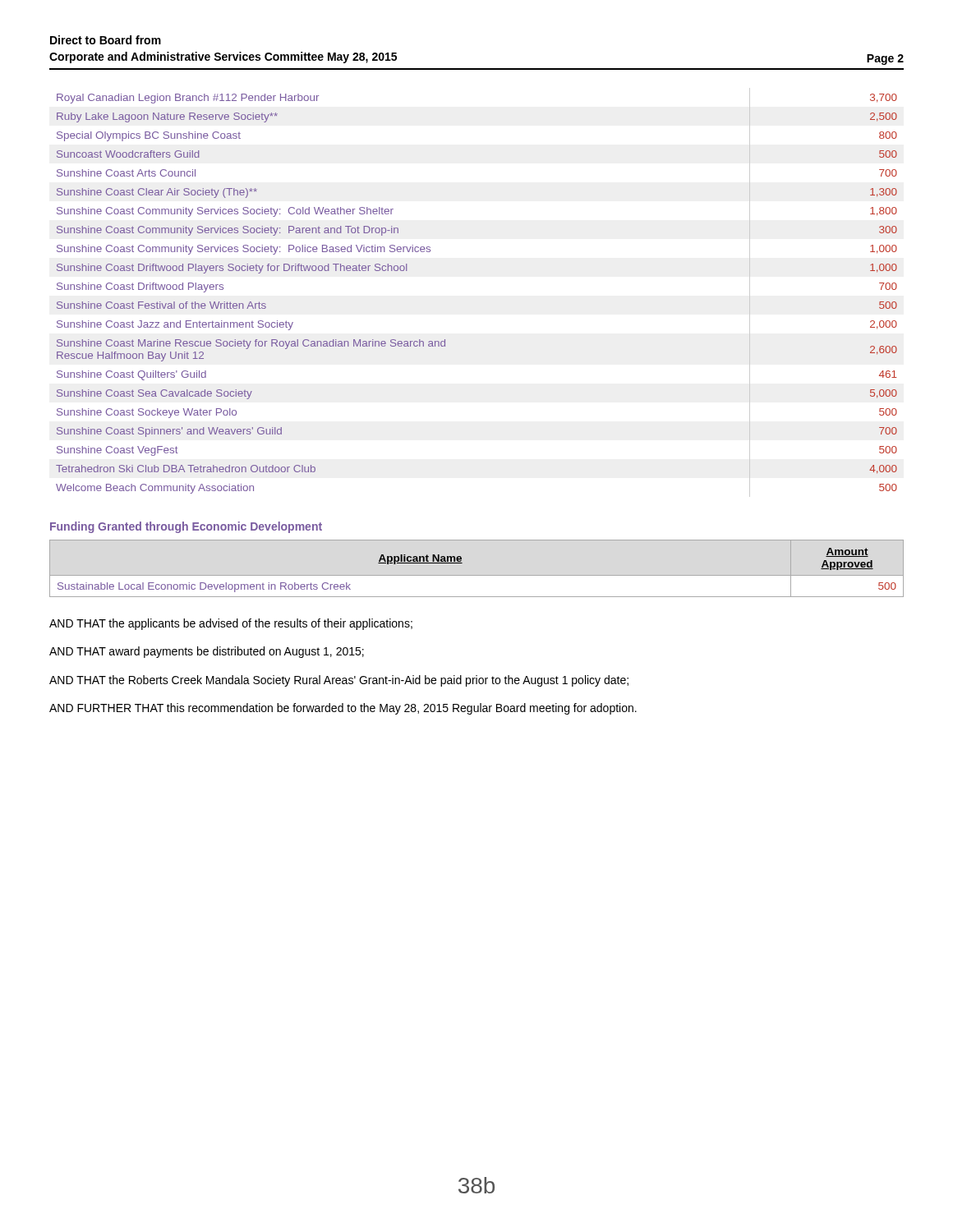Locate the table with the text "Applicant Name"
Image resolution: width=953 pixels, height=1232 pixels.
click(x=476, y=569)
